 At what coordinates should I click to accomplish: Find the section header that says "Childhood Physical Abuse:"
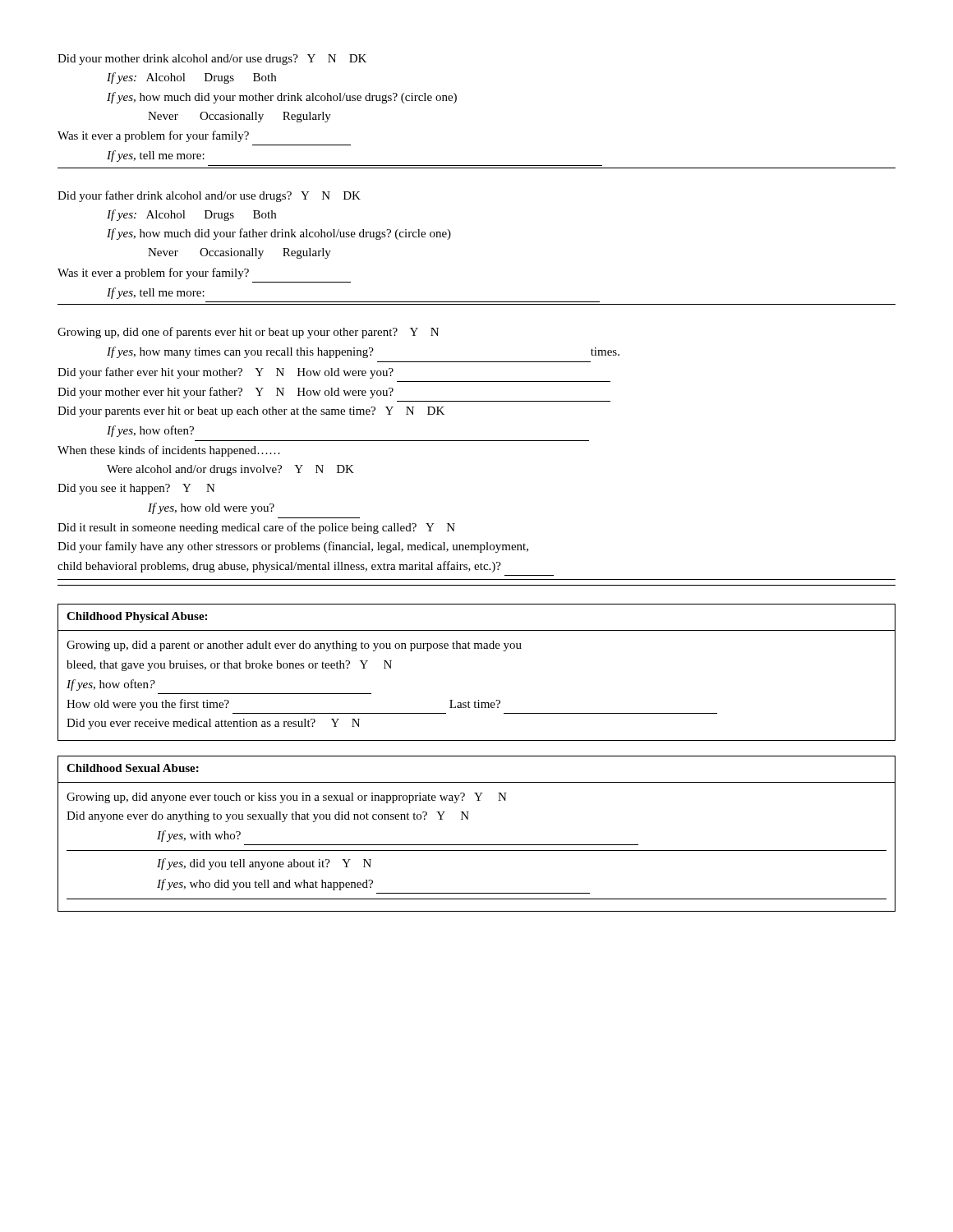pyautogui.click(x=137, y=616)
